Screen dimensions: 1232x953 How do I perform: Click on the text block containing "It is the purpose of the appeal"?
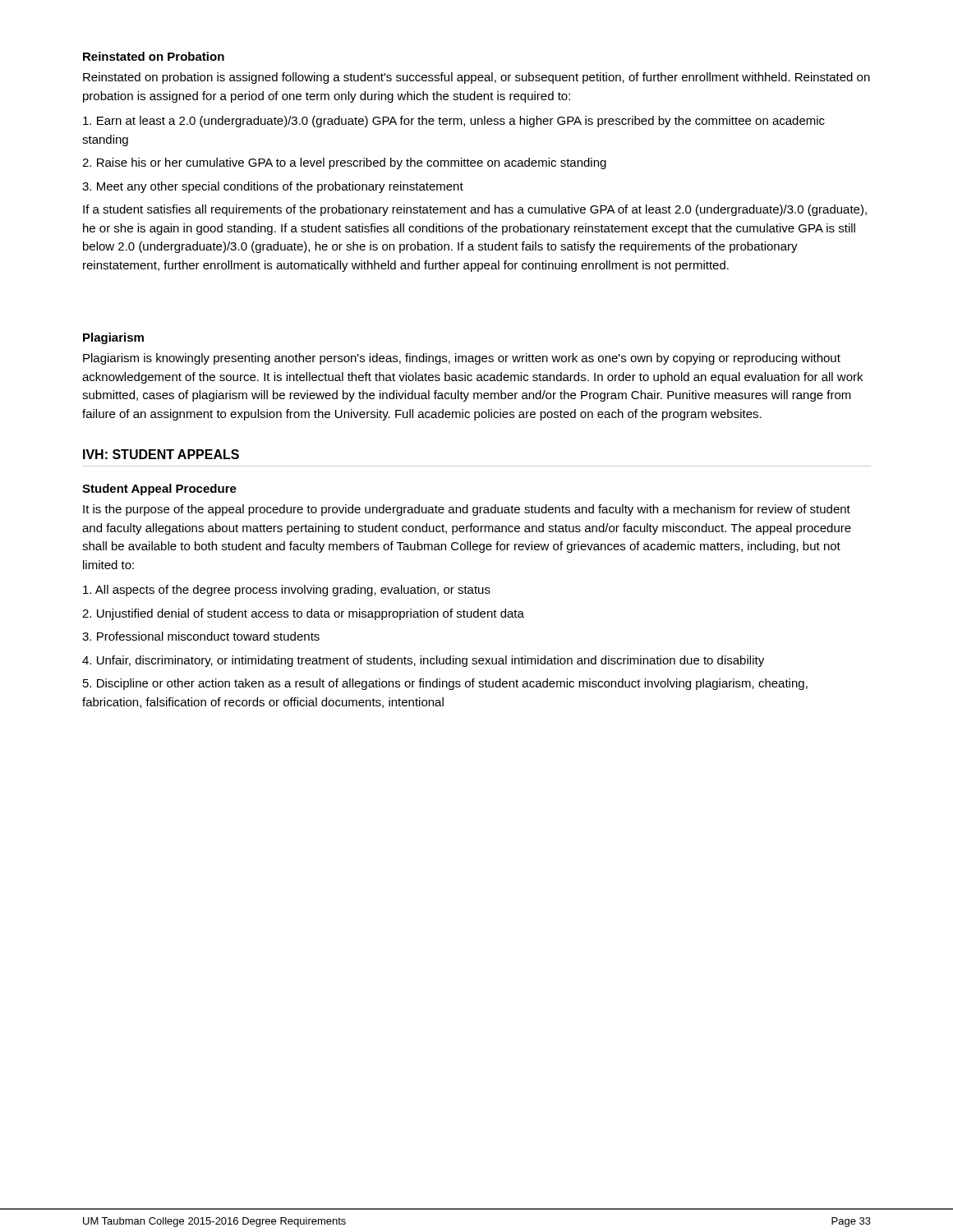467,537
